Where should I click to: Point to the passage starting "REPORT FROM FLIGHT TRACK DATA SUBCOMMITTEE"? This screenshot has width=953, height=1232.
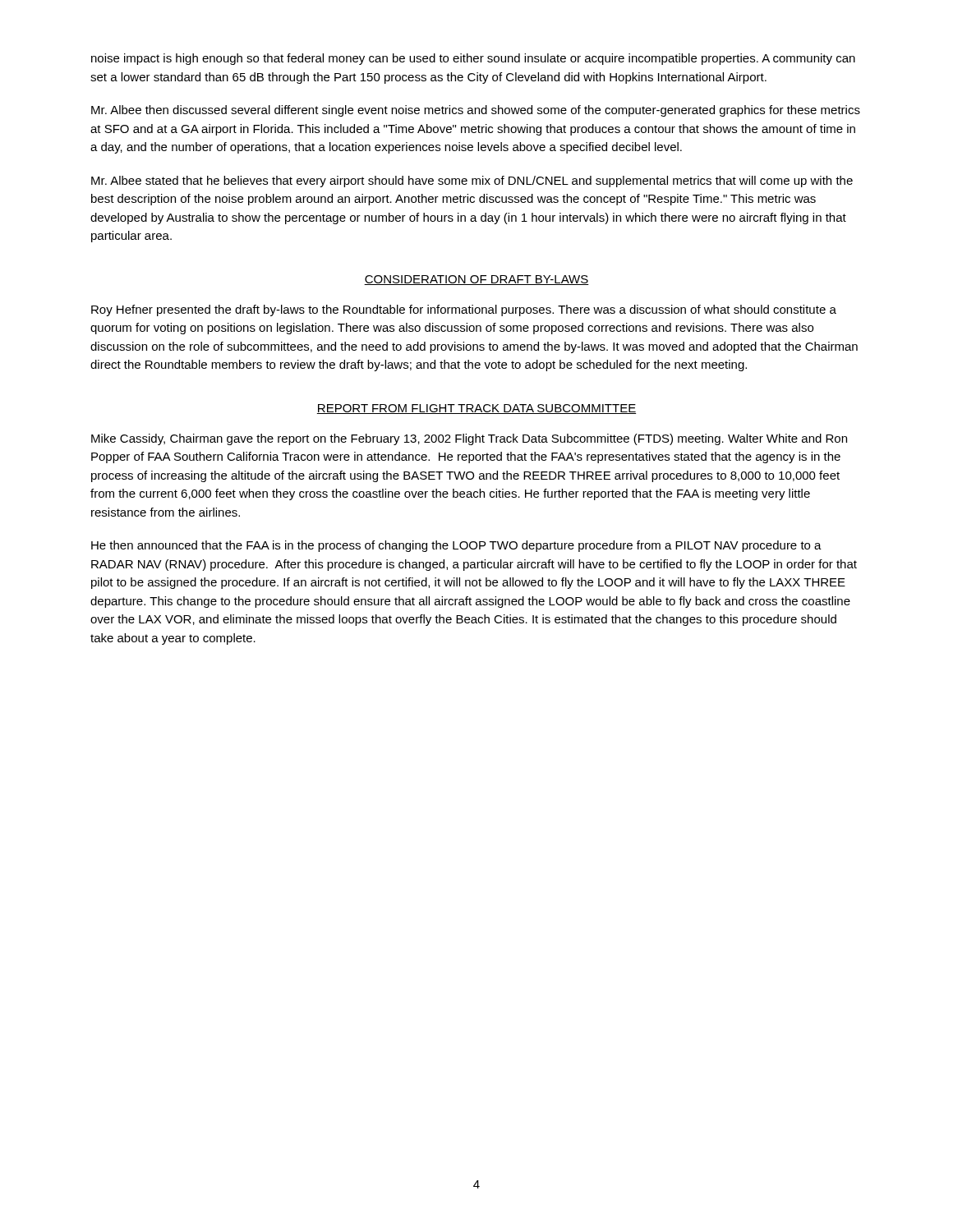pyautogui.click(x=476, y=407)
